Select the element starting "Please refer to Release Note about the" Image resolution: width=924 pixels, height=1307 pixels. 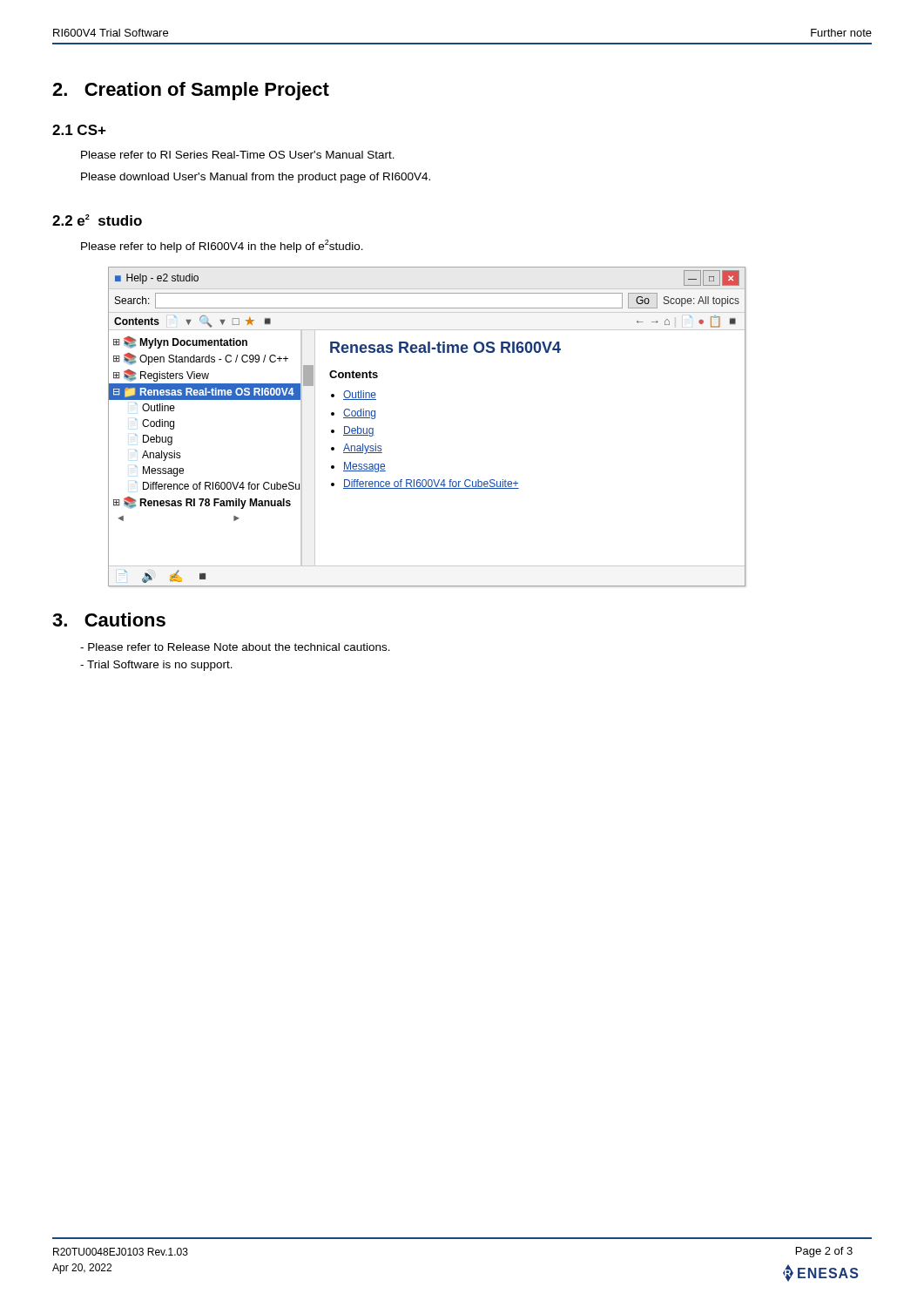235,647
